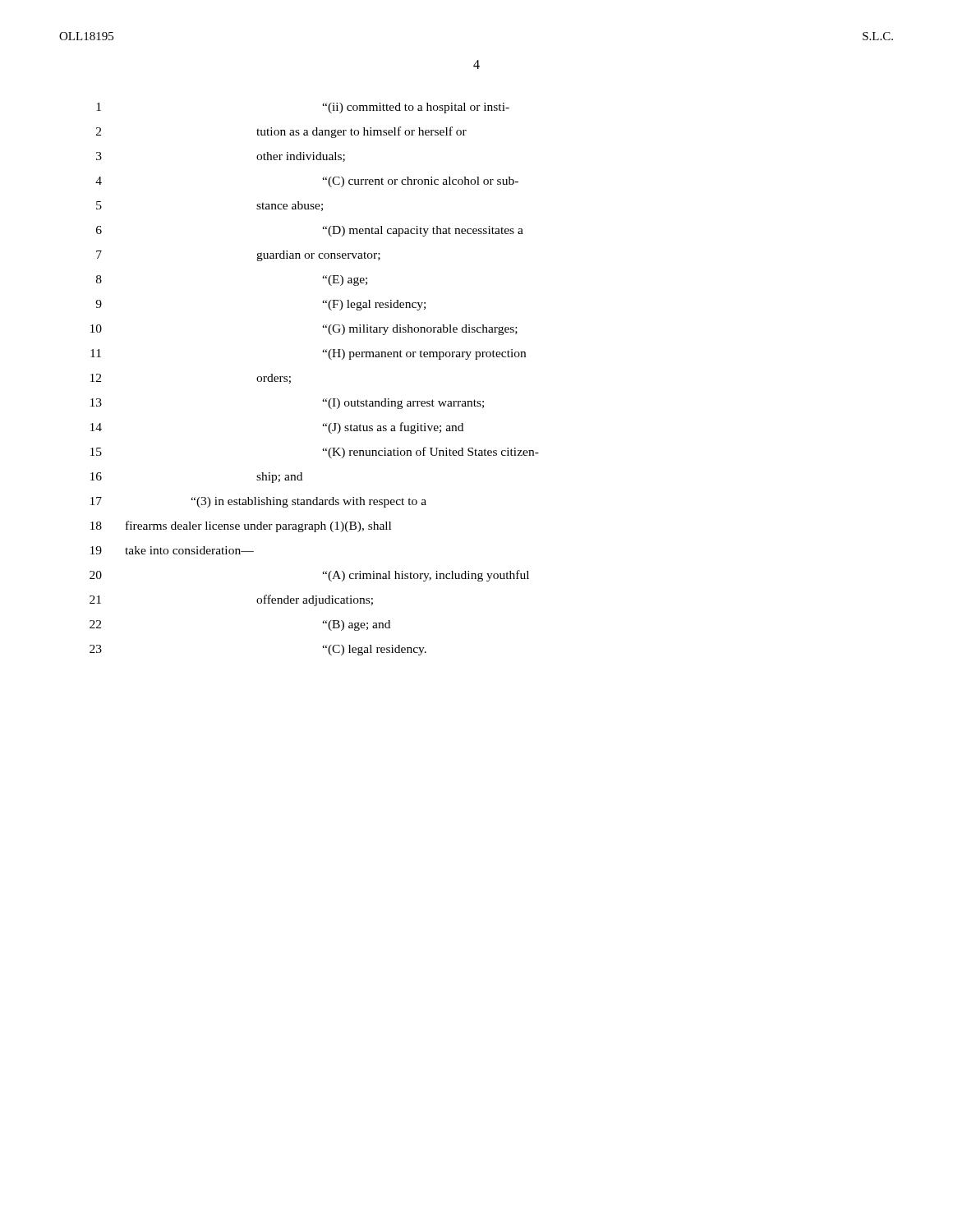Click on the list item containing "other individuals;"
This screenshot has width=953, height=1232.
pos(301,156)
